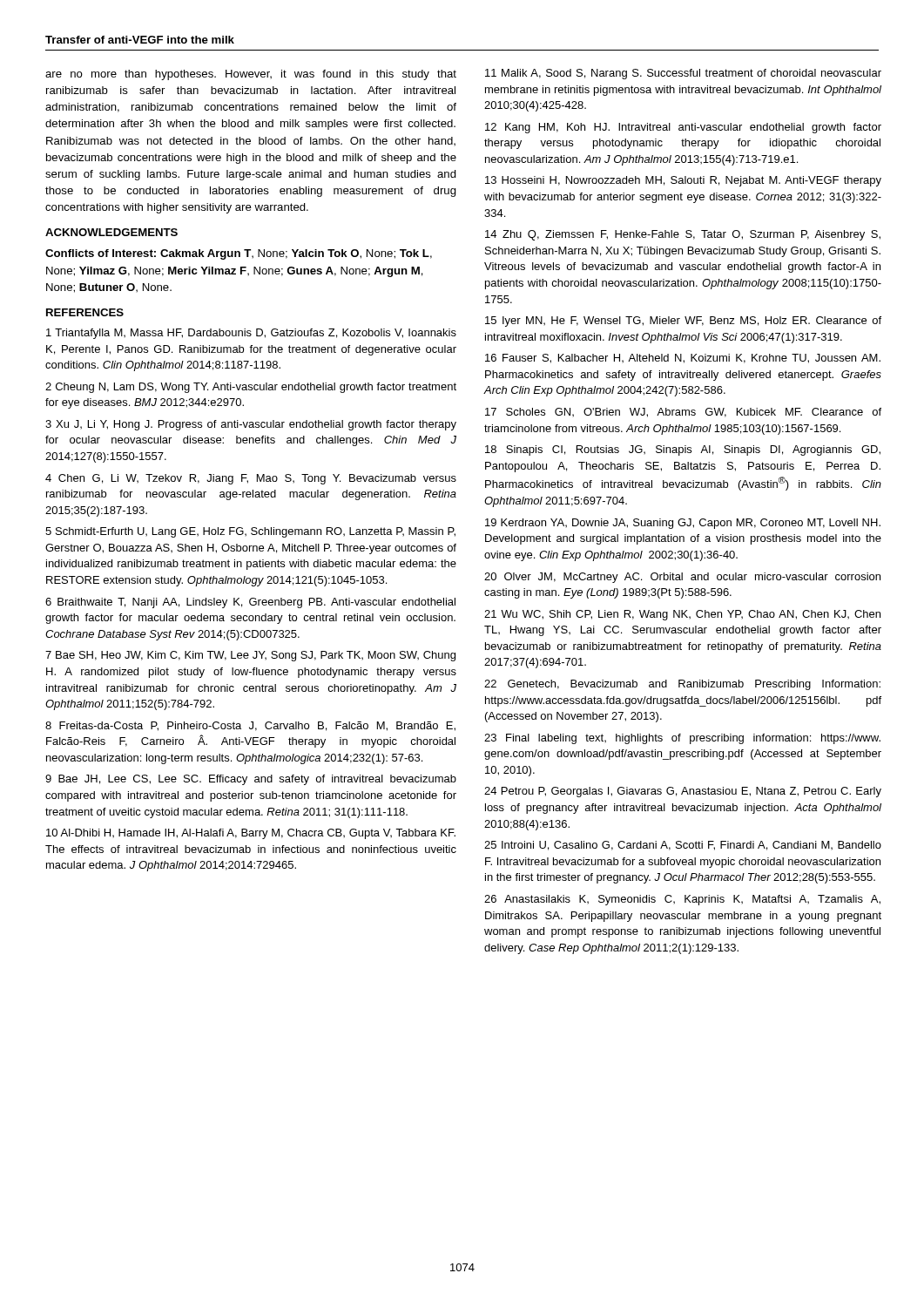924x1307 pixels.
Task: Click on the region starting "8 Freitas-da-Costa P, Pinheiro-Costa"
Action: [x=251, y=742]
